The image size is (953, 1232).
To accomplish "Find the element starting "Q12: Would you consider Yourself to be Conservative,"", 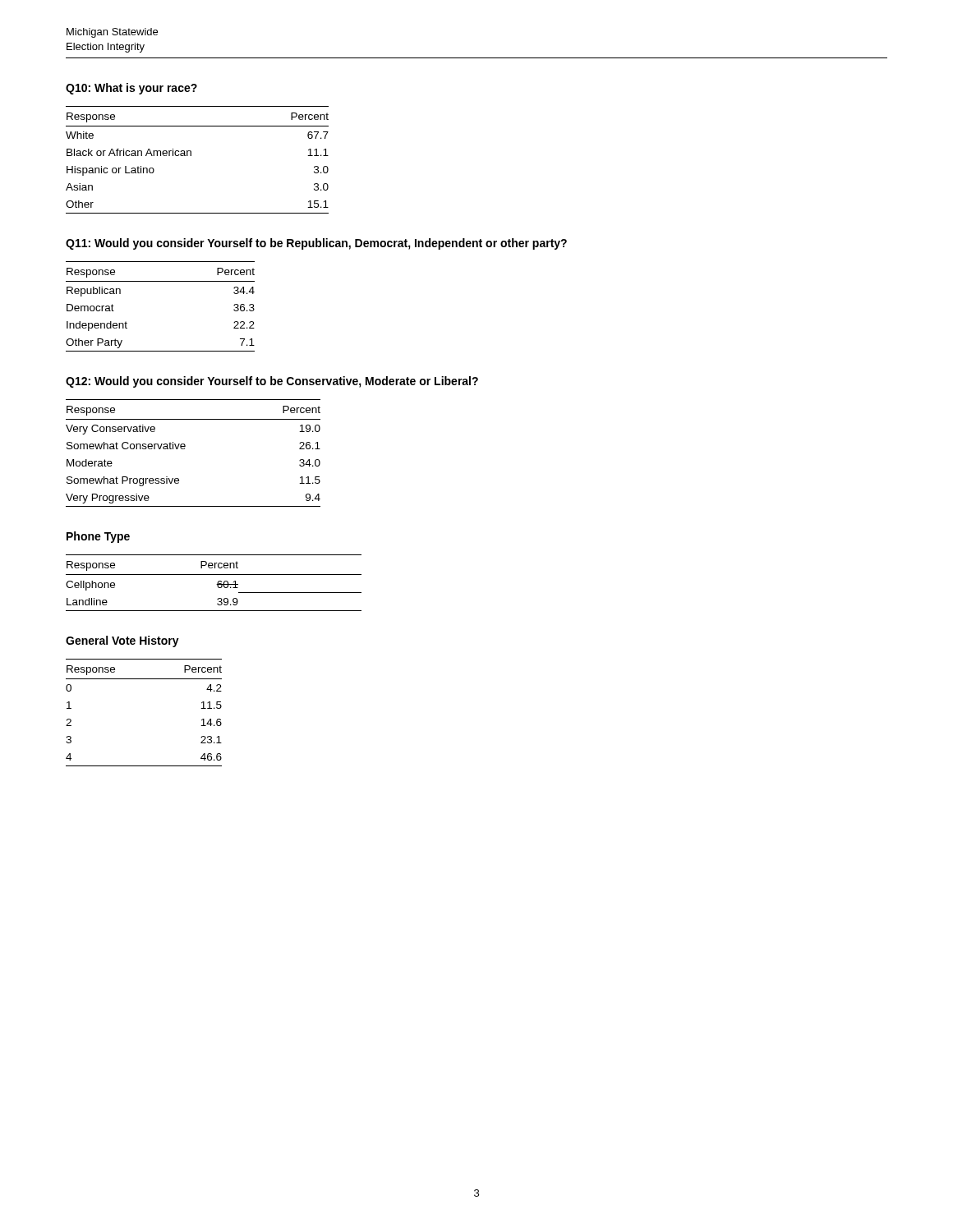I will (272, 381).
